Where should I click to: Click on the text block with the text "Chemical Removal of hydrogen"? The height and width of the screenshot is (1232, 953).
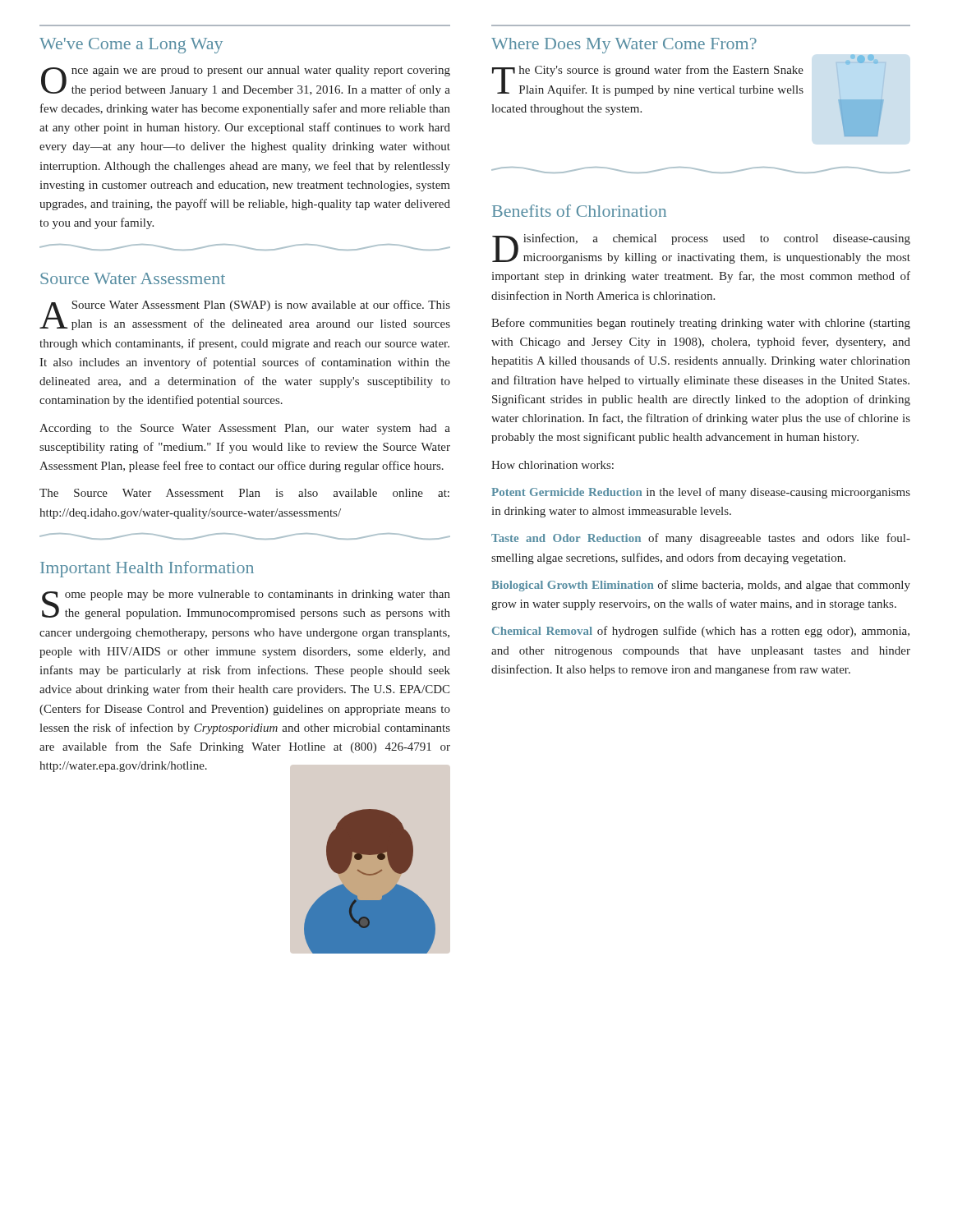pyautogui.click(x=701, y=651)
